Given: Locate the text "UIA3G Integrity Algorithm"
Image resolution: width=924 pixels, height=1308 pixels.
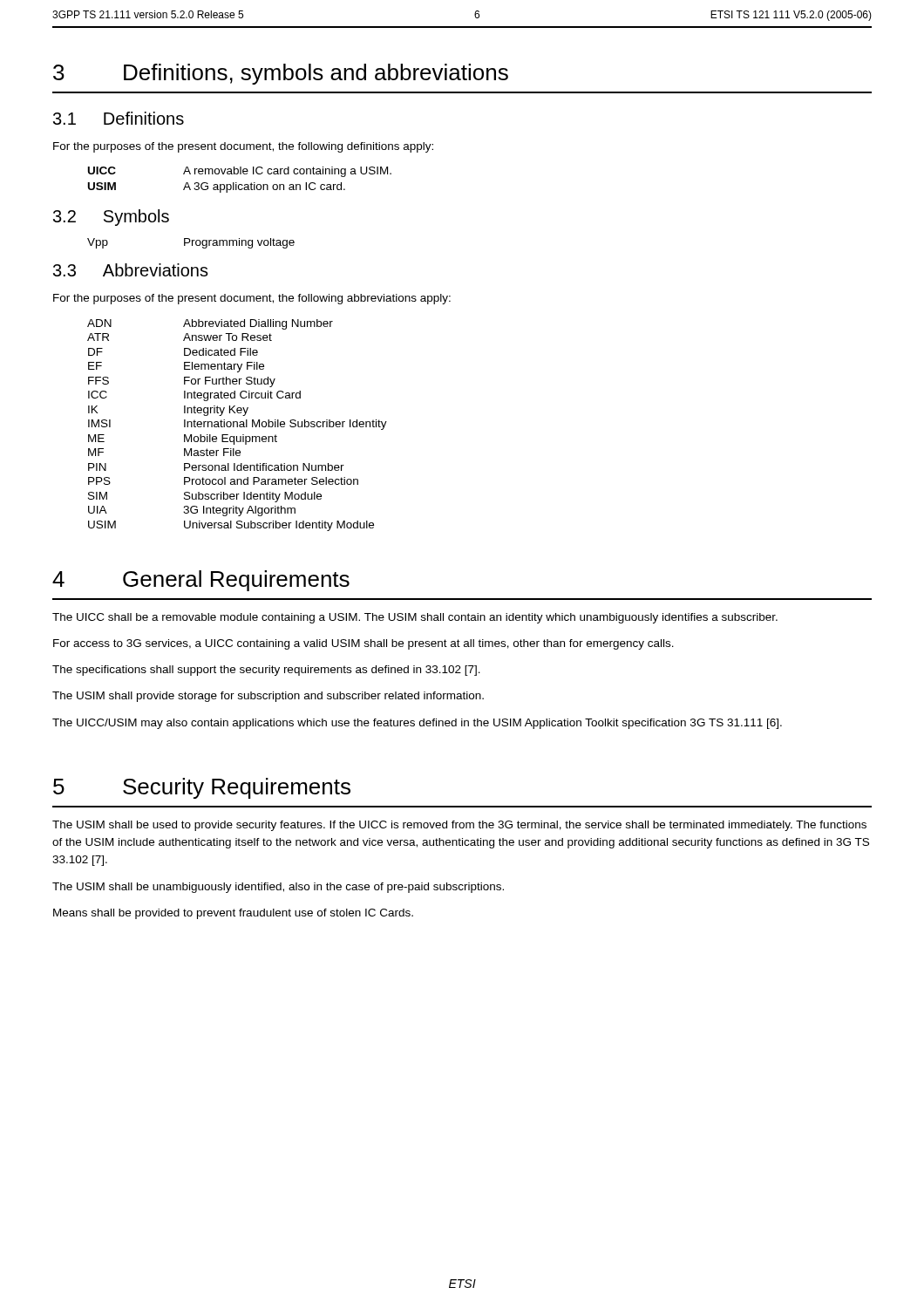Looking at the screenshot, I should tap(192, 510).
